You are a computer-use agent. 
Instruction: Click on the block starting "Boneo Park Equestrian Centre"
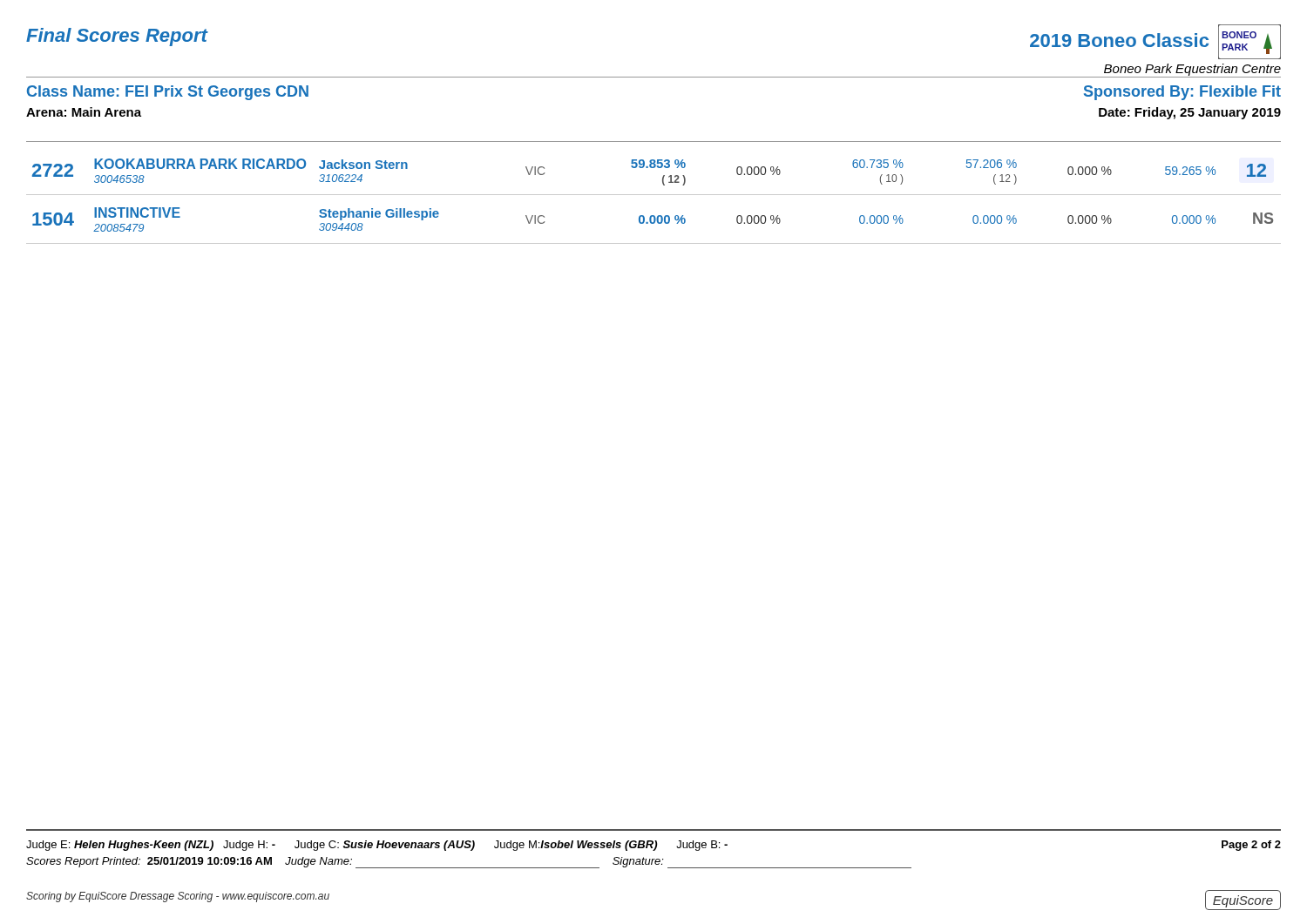1192,68
